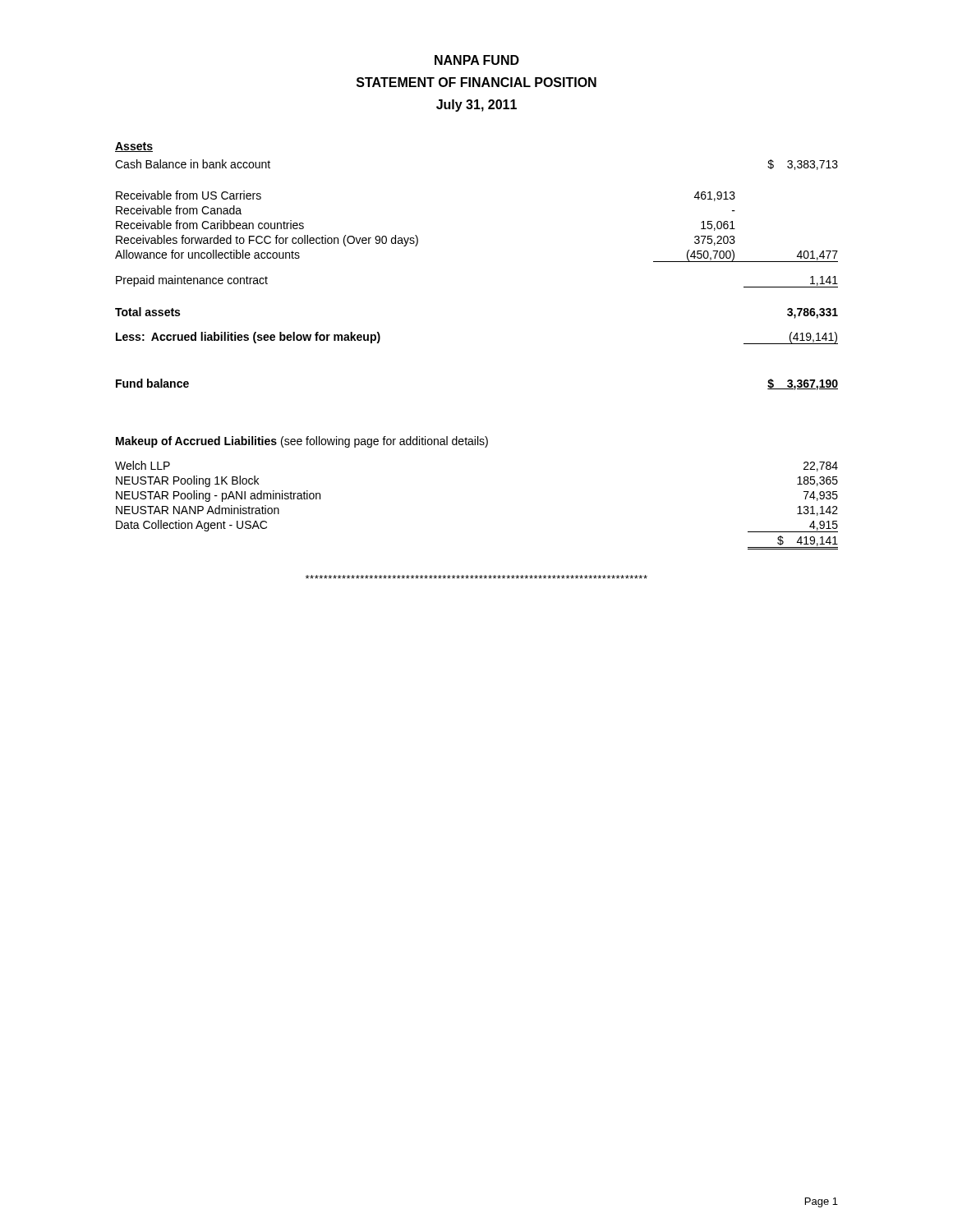This screenshot has width=953, height=1232.
Task: Click where it says "Total assets 3,786,331"
Action: (150, 313)
